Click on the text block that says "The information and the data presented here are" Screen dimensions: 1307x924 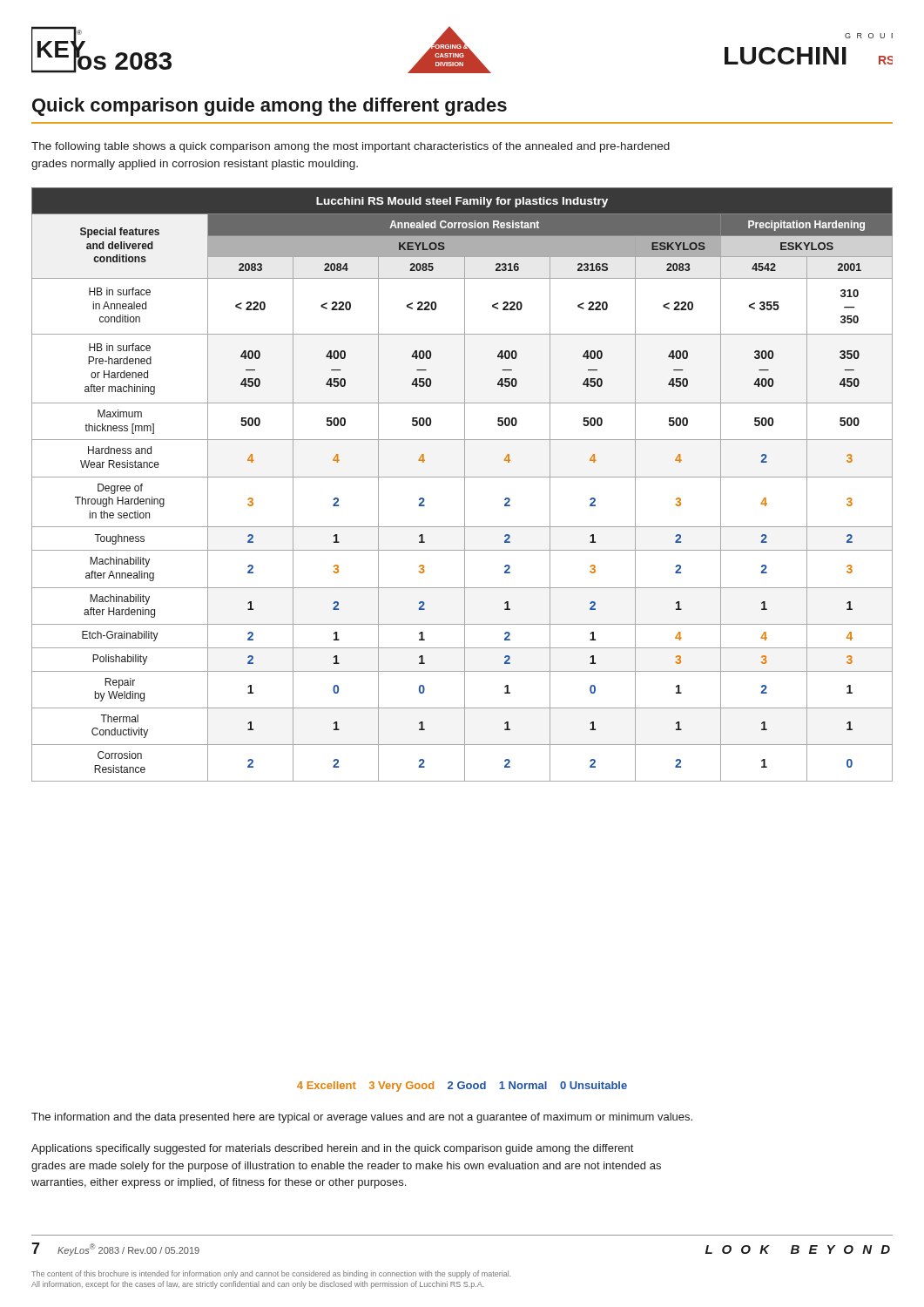coord(362,1117)
